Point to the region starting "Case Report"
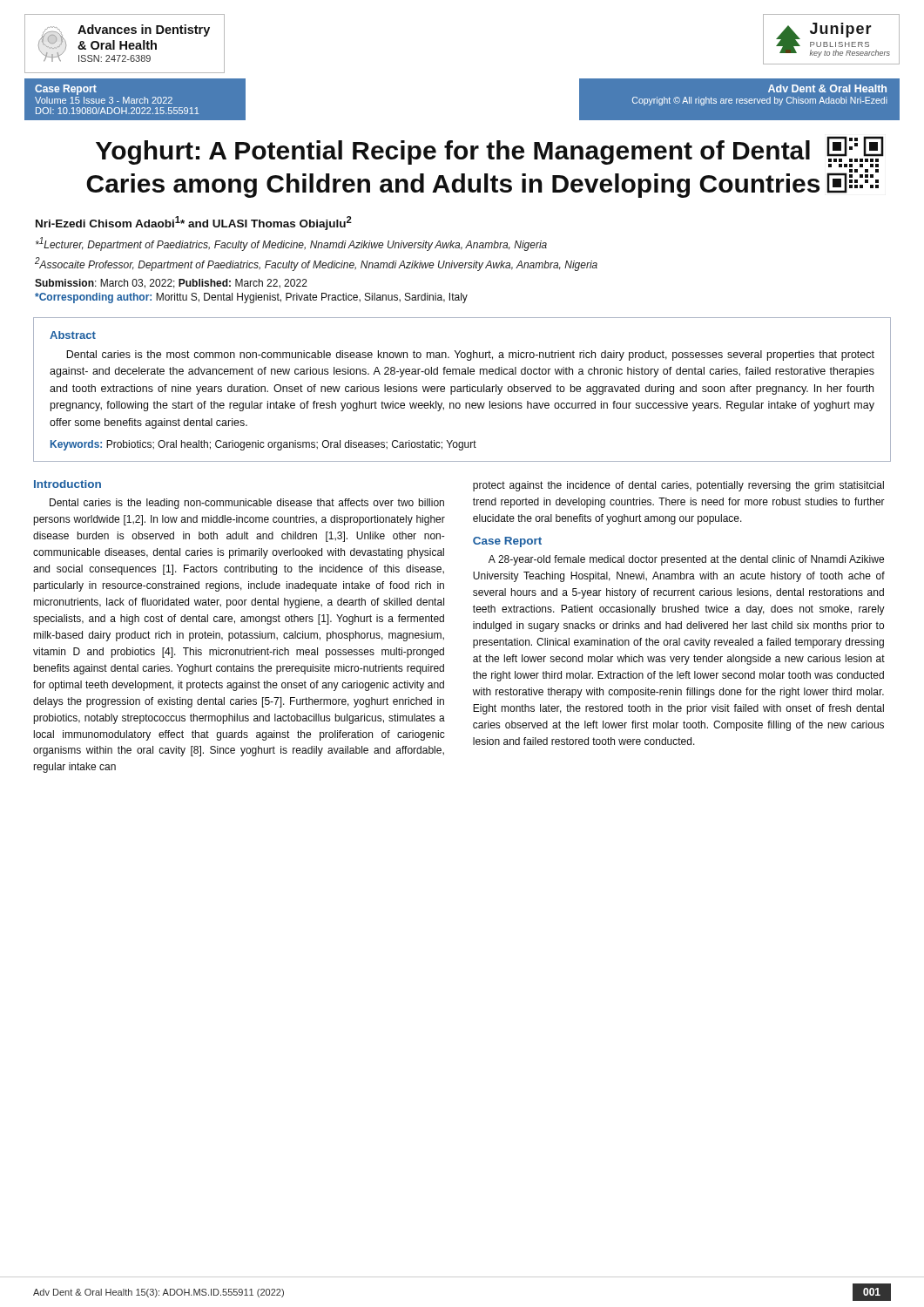Screen dimensions: 1307x924 [507, 541]
